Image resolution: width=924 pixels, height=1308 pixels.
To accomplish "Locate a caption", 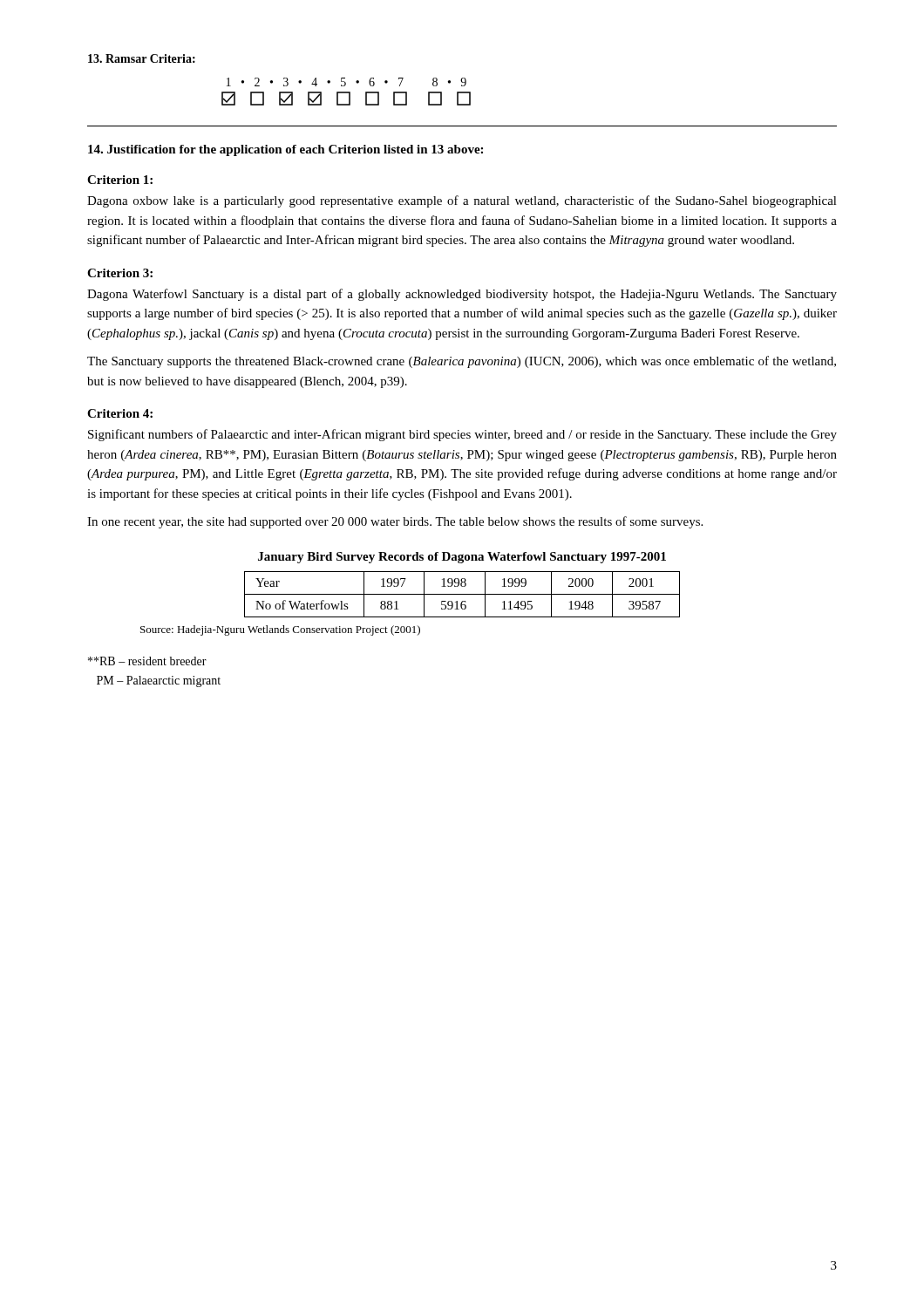I will 462,556.
